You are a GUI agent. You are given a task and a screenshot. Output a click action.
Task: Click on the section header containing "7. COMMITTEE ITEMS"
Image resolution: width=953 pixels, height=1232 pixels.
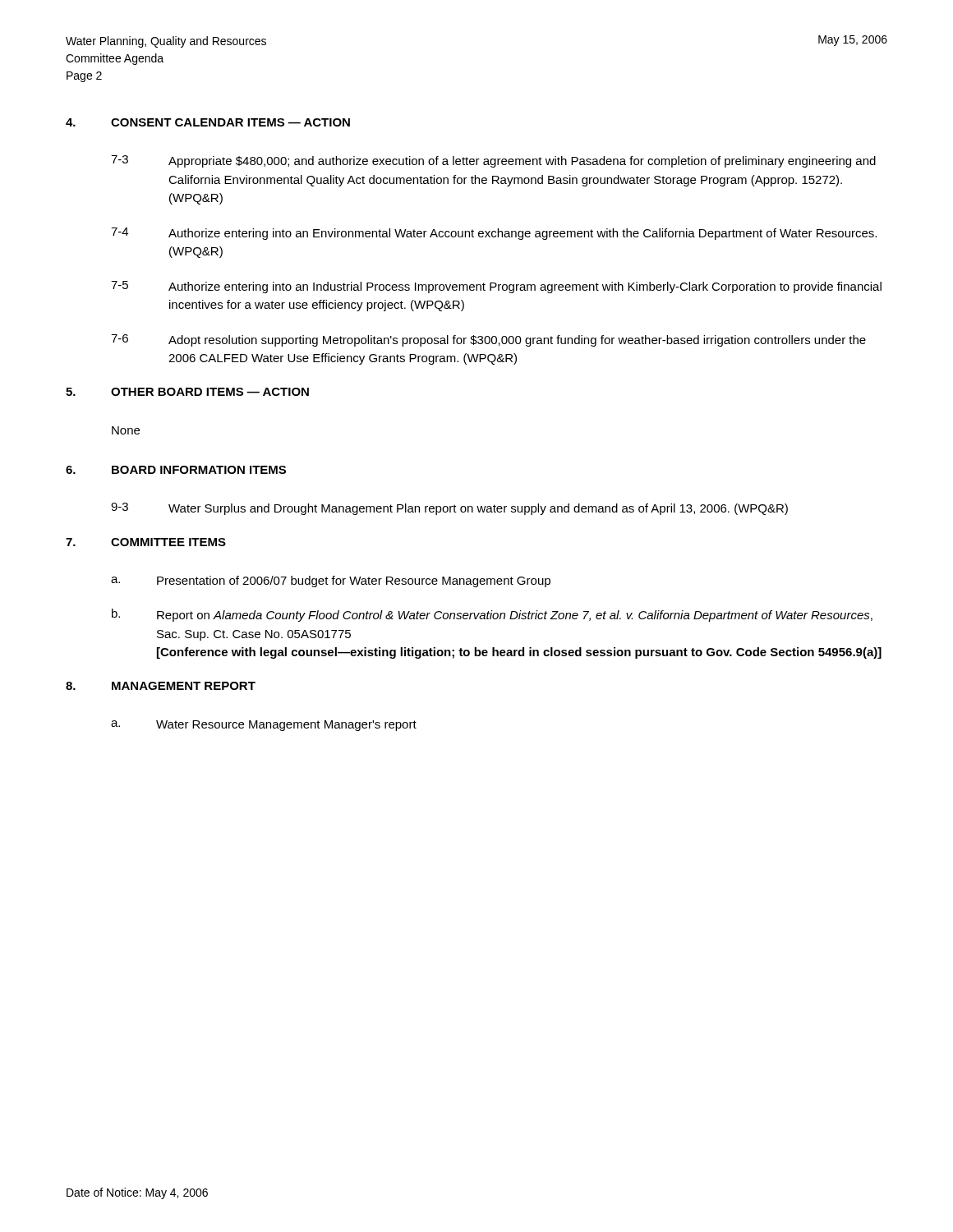146,541
